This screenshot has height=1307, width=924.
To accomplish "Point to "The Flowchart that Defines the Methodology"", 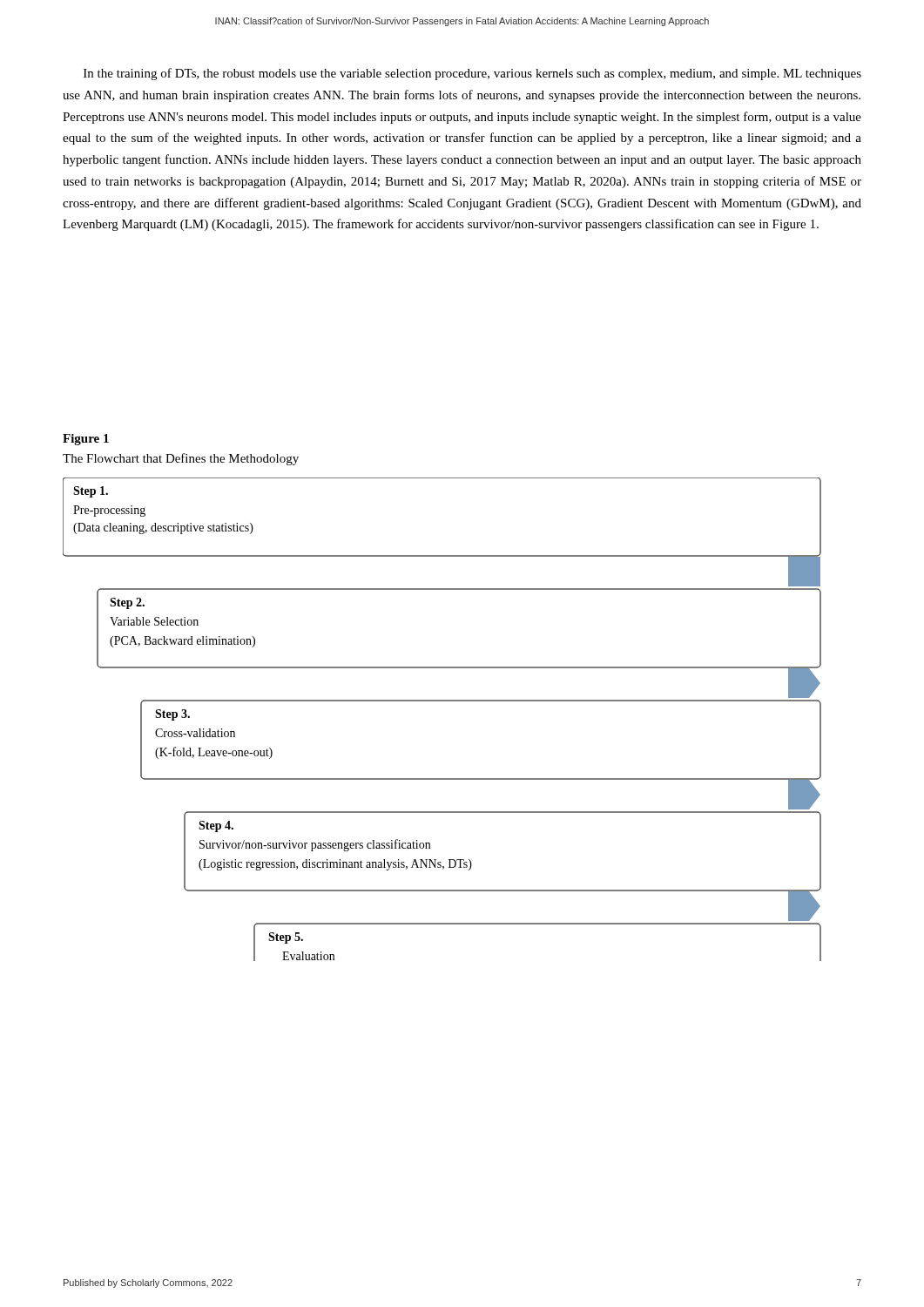I will (x=181, y=458).
